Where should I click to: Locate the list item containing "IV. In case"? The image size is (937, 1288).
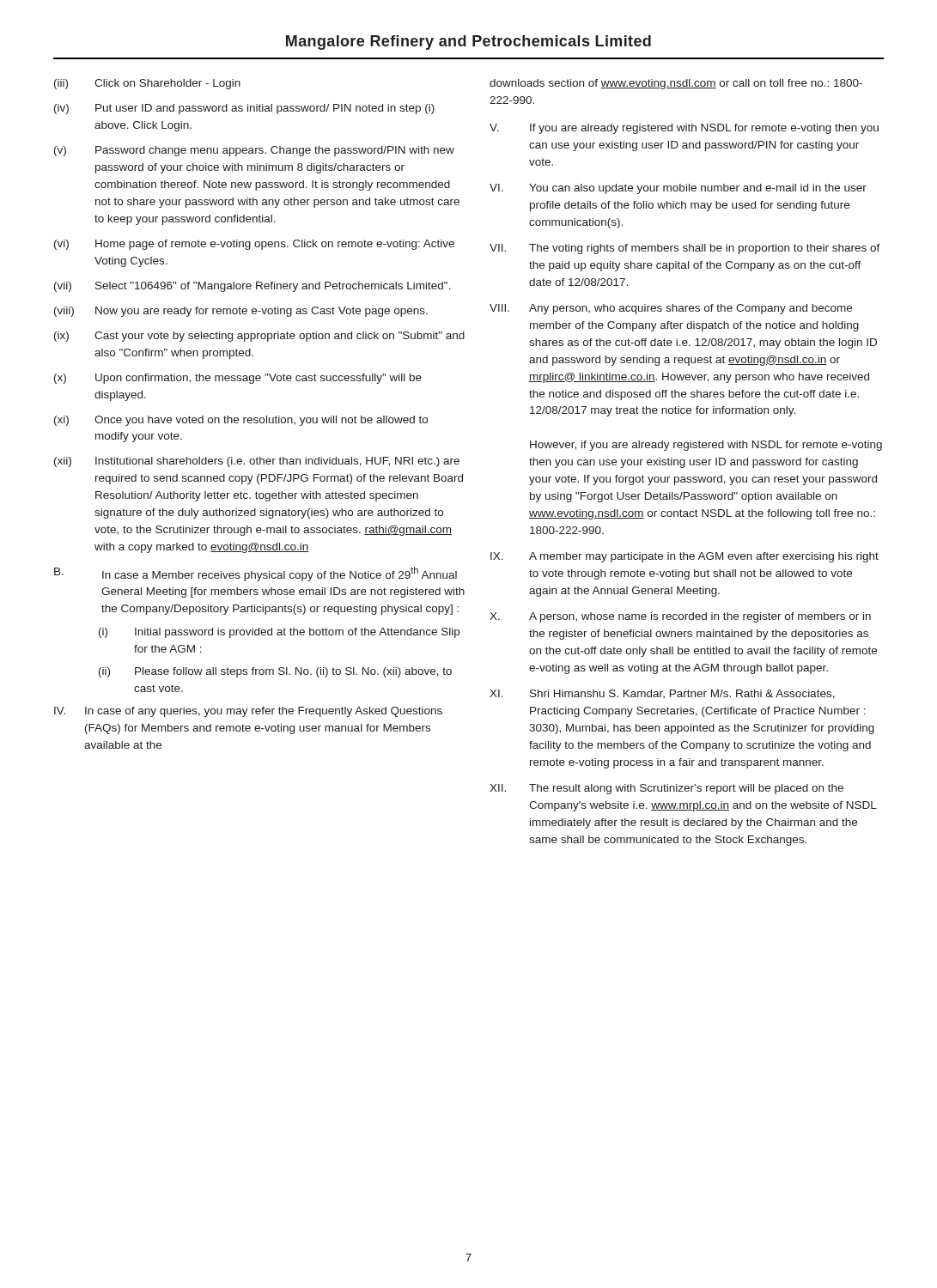259,728
